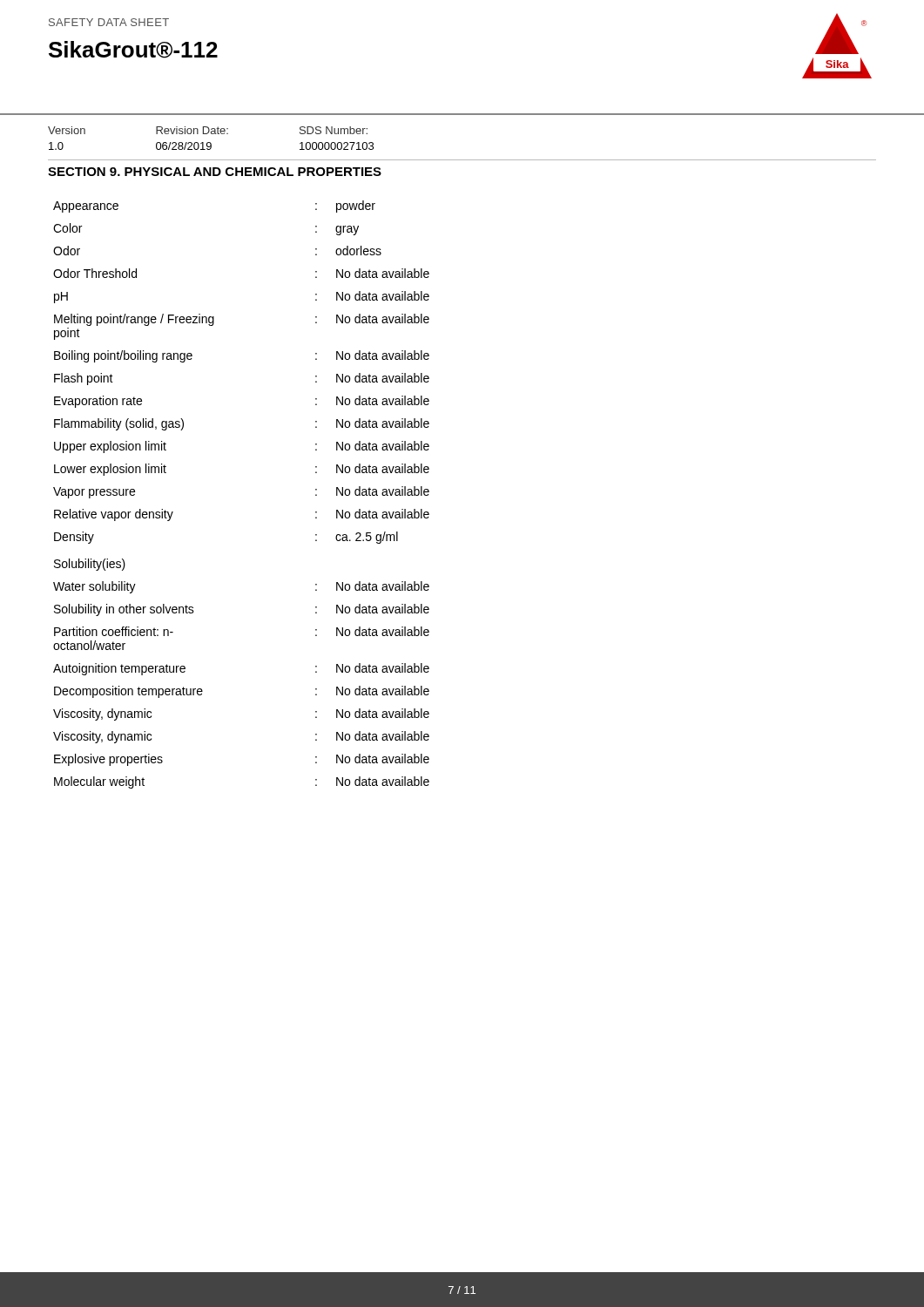
Task: Select the logo
Action: tap(837, 48)
